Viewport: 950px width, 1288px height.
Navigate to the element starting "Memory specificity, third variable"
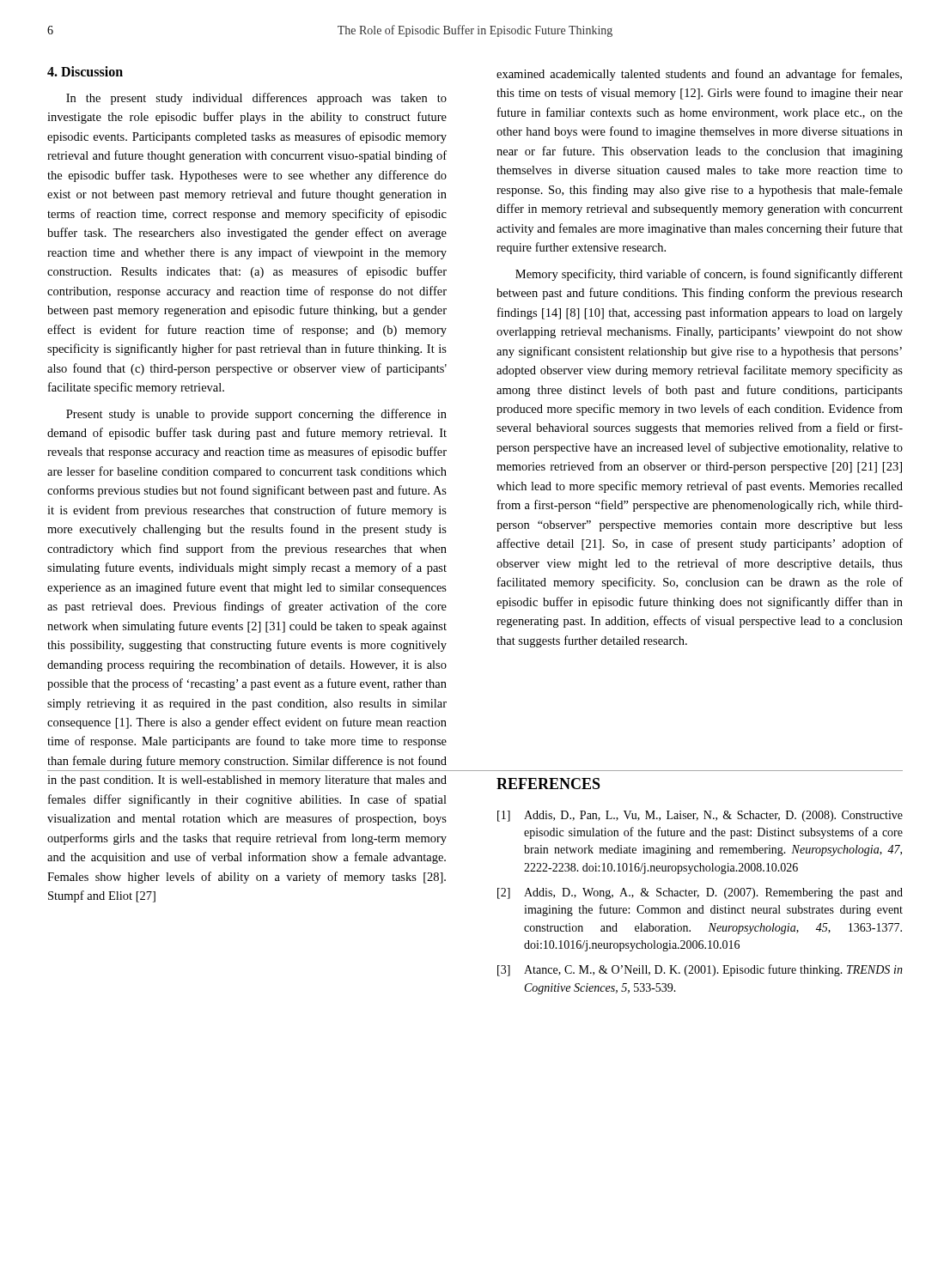[700, 457]
